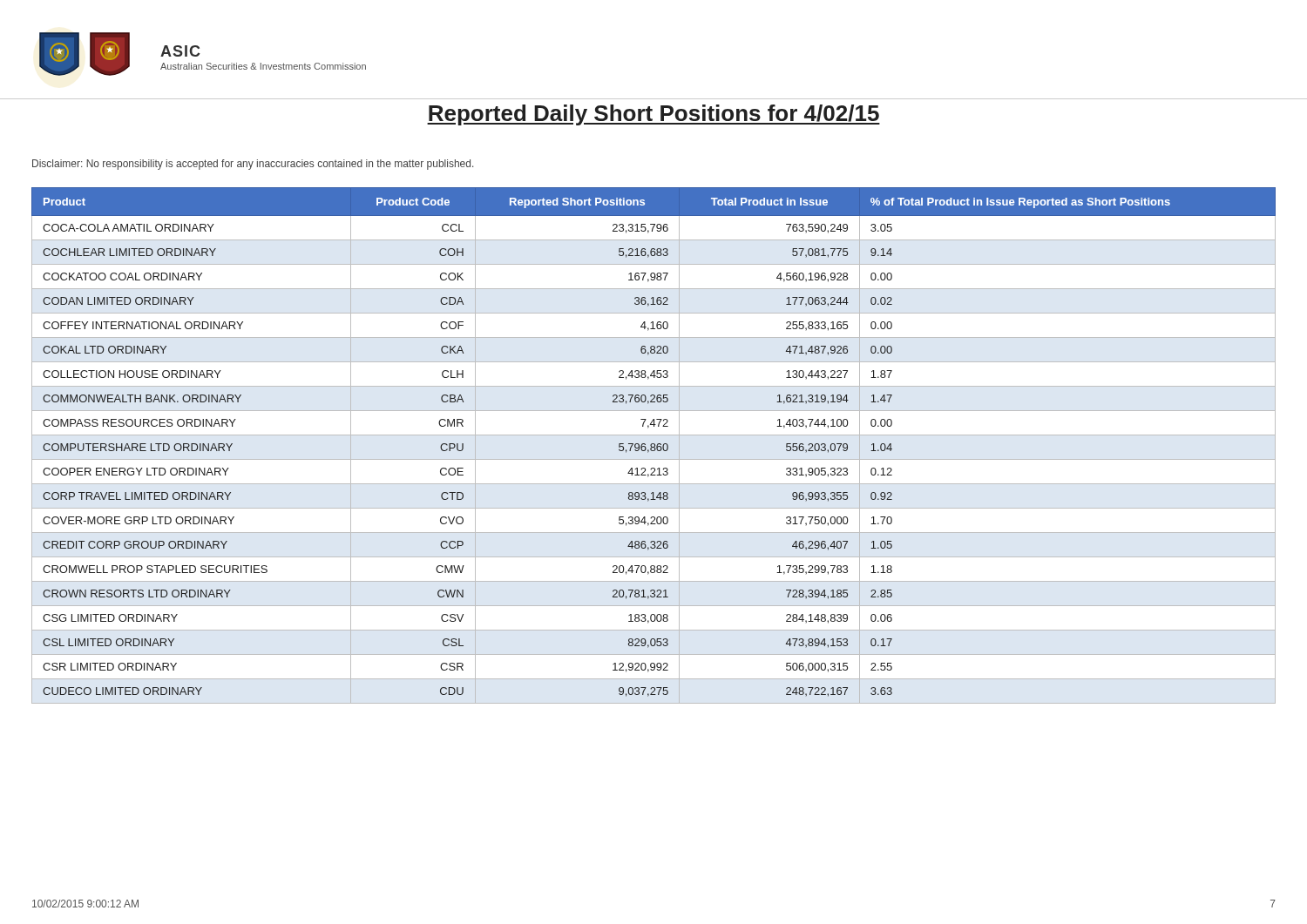Select the passage starting "Disclaimer: No responsibility is accepted for"
The image size is (1307, 924).
253,164
